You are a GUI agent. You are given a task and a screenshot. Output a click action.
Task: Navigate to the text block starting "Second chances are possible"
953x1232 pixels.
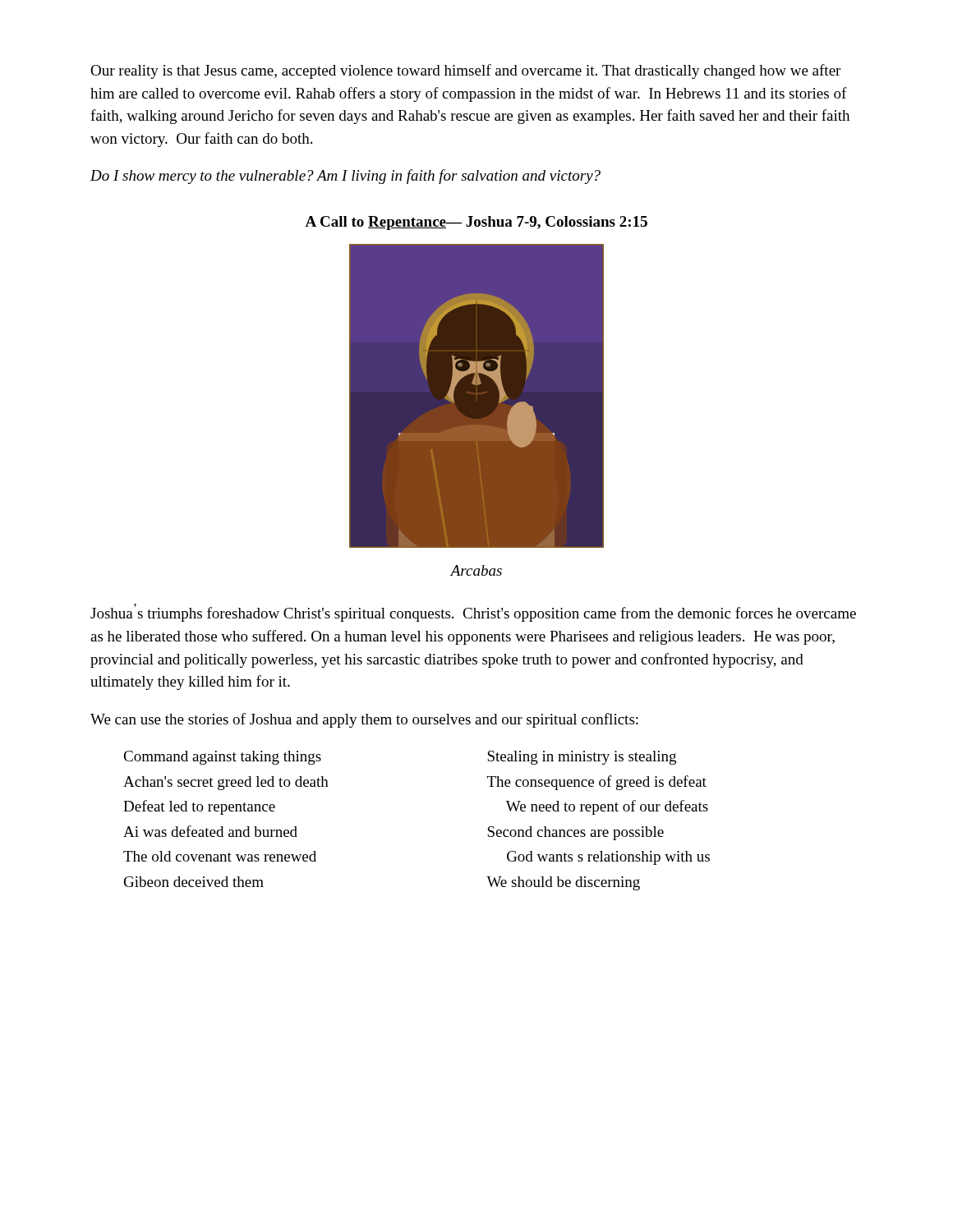[575, 833]
